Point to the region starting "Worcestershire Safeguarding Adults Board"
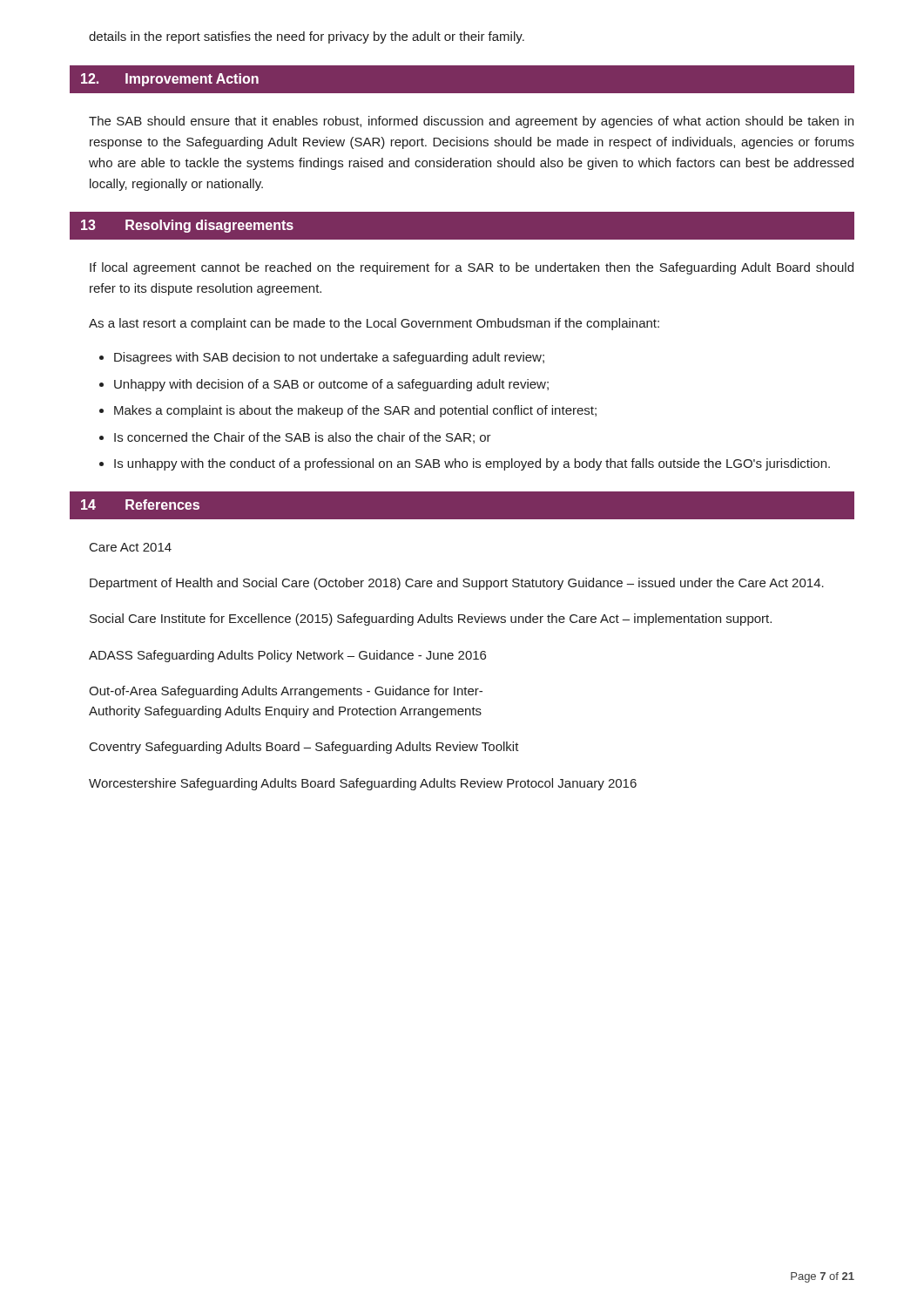 point(363,782)
